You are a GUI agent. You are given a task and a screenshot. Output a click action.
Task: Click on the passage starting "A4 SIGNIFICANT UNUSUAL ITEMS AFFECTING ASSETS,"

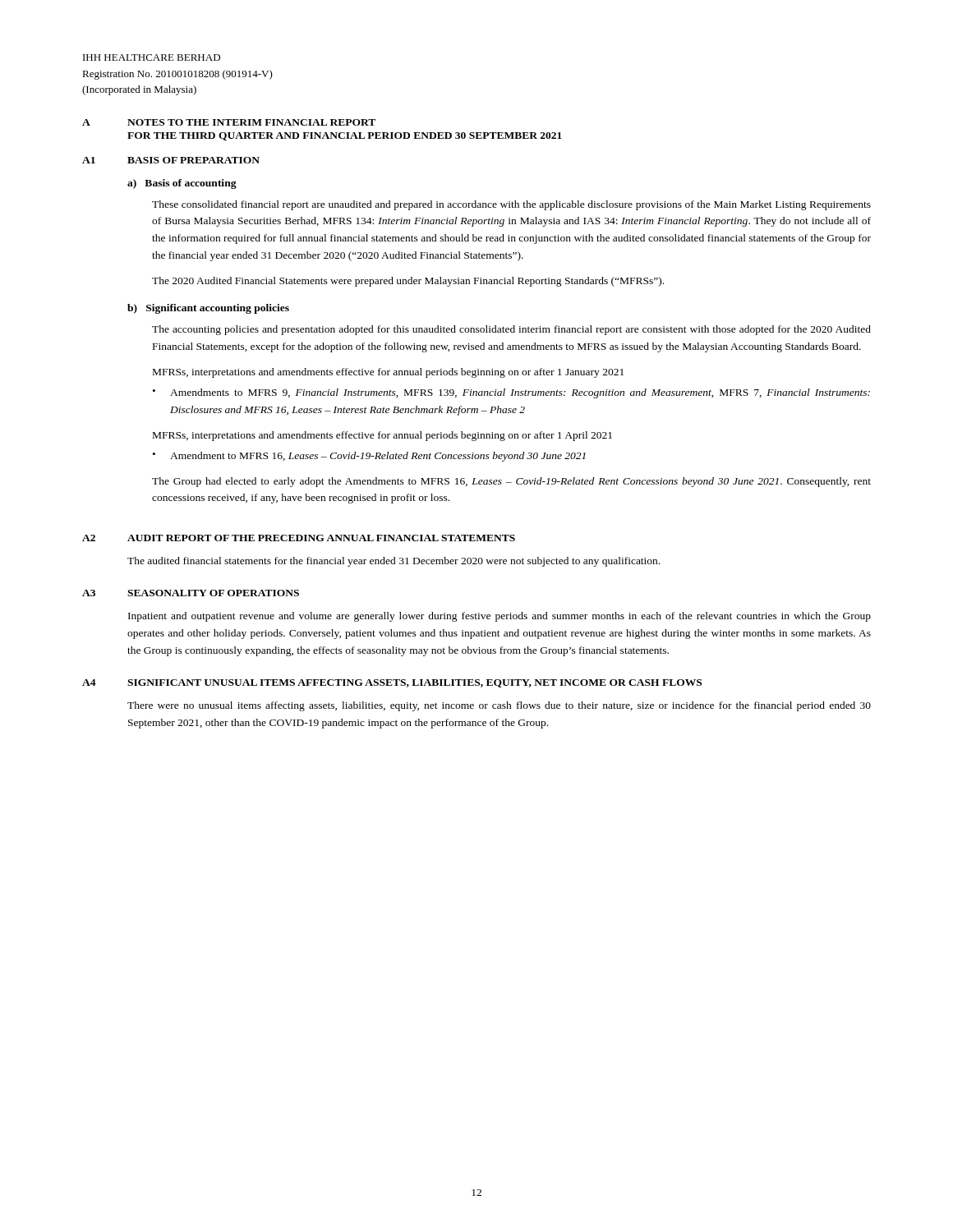476,683
